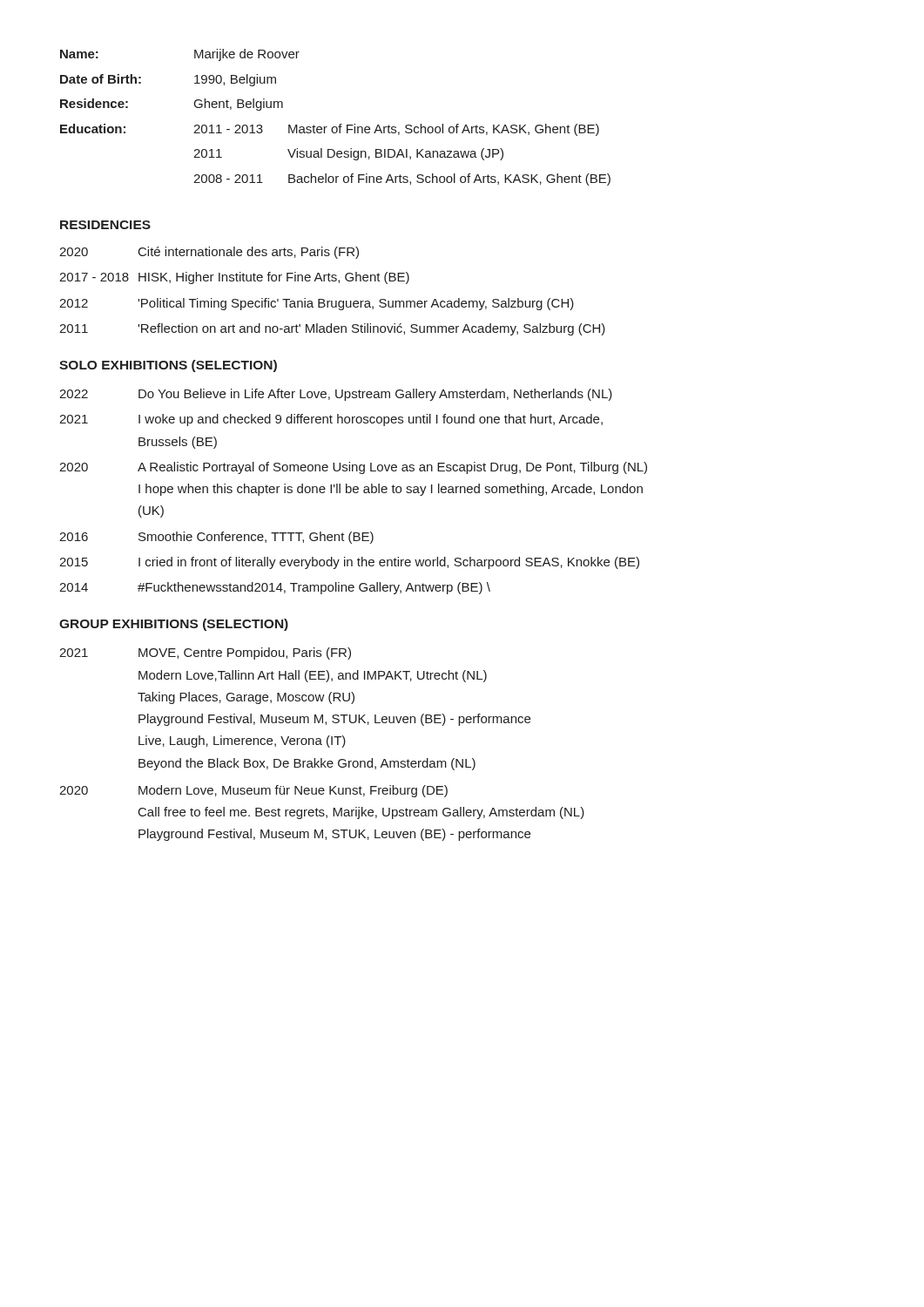Select the text starting "GROUP EXHIBITIONS (SELECTION)"
This screenshot has height=1307, width=924.
point(174,624)
